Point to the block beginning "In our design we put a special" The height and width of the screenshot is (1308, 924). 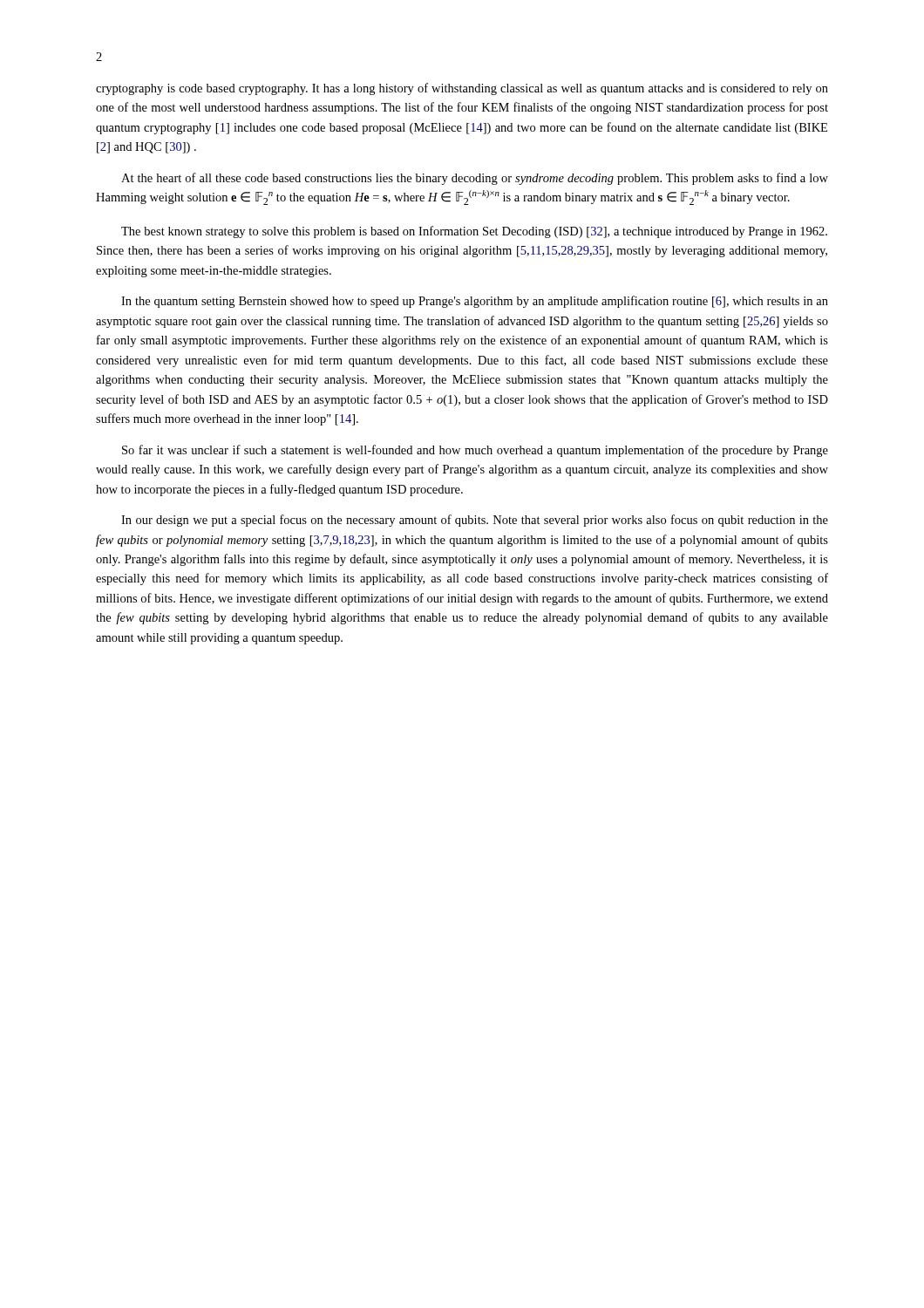(x=462, y=579)
